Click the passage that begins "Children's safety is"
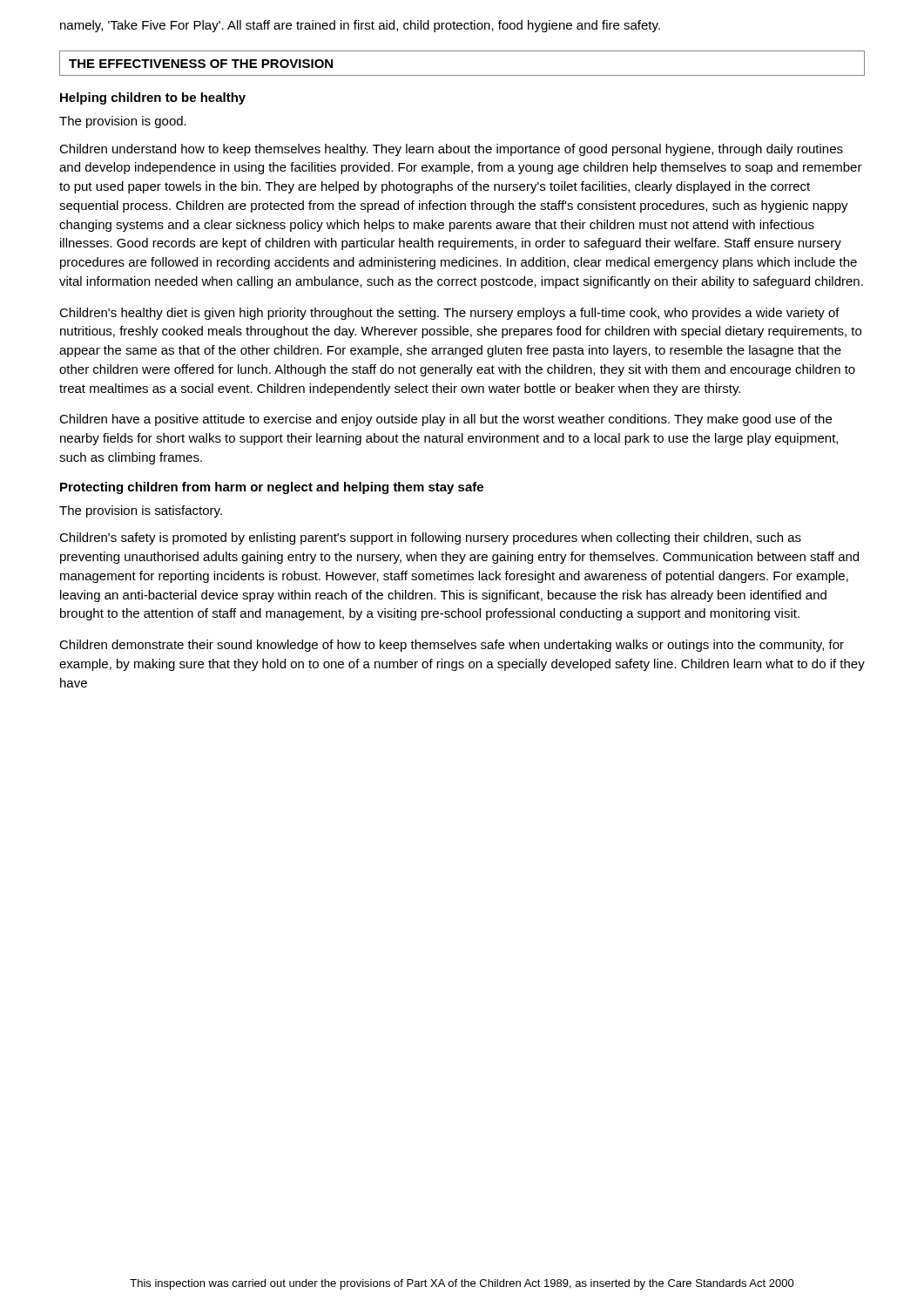The width and height of the screenshot is (924, 1307). pyautogui.click(x=459, y=575)
